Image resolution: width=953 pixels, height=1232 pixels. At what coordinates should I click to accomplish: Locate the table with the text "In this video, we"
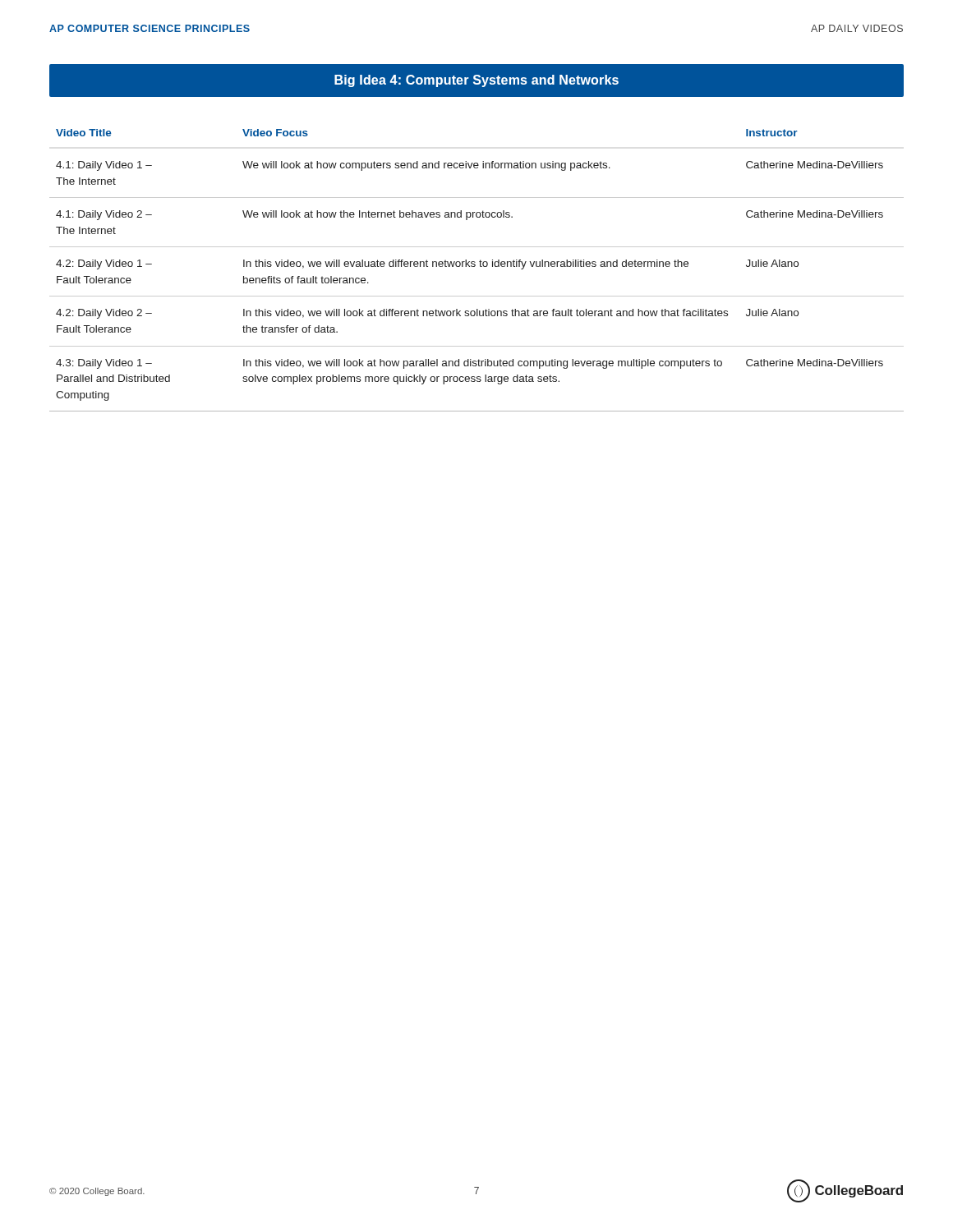click(476, 266)
